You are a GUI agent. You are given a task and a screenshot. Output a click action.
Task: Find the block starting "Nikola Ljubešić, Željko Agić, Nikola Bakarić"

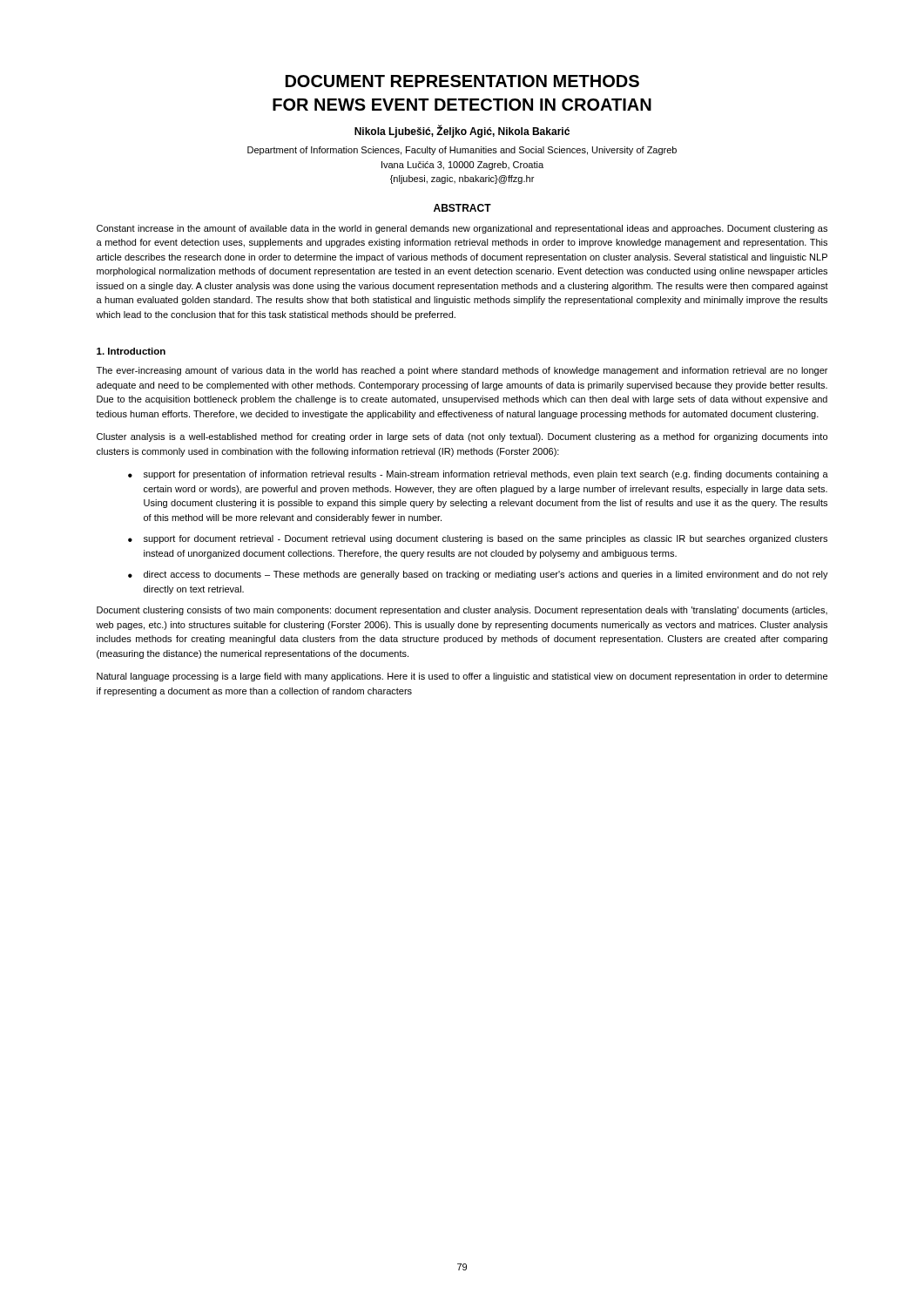point(462,132)
